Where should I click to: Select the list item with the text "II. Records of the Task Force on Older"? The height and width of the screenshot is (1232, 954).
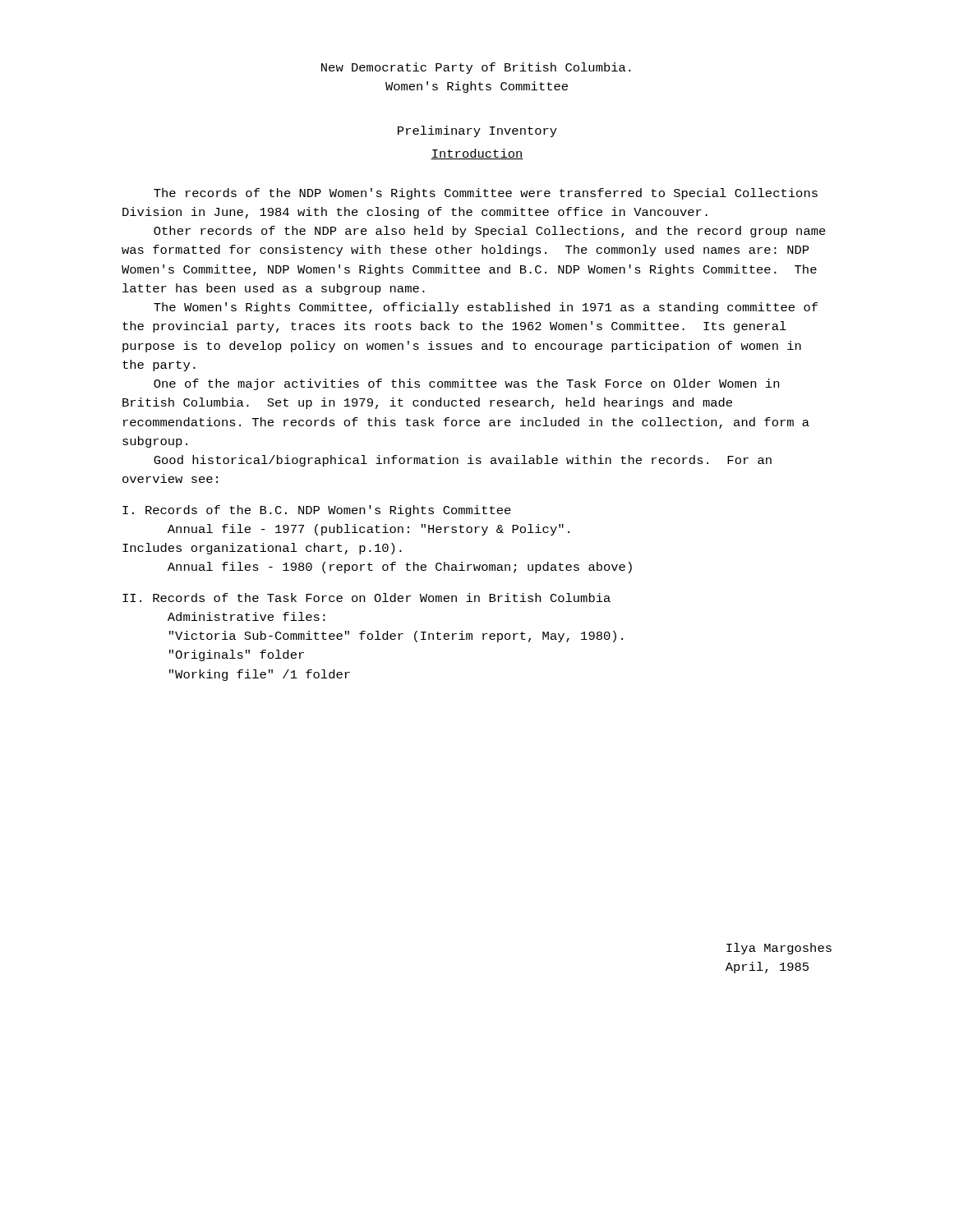pos(374,637)
